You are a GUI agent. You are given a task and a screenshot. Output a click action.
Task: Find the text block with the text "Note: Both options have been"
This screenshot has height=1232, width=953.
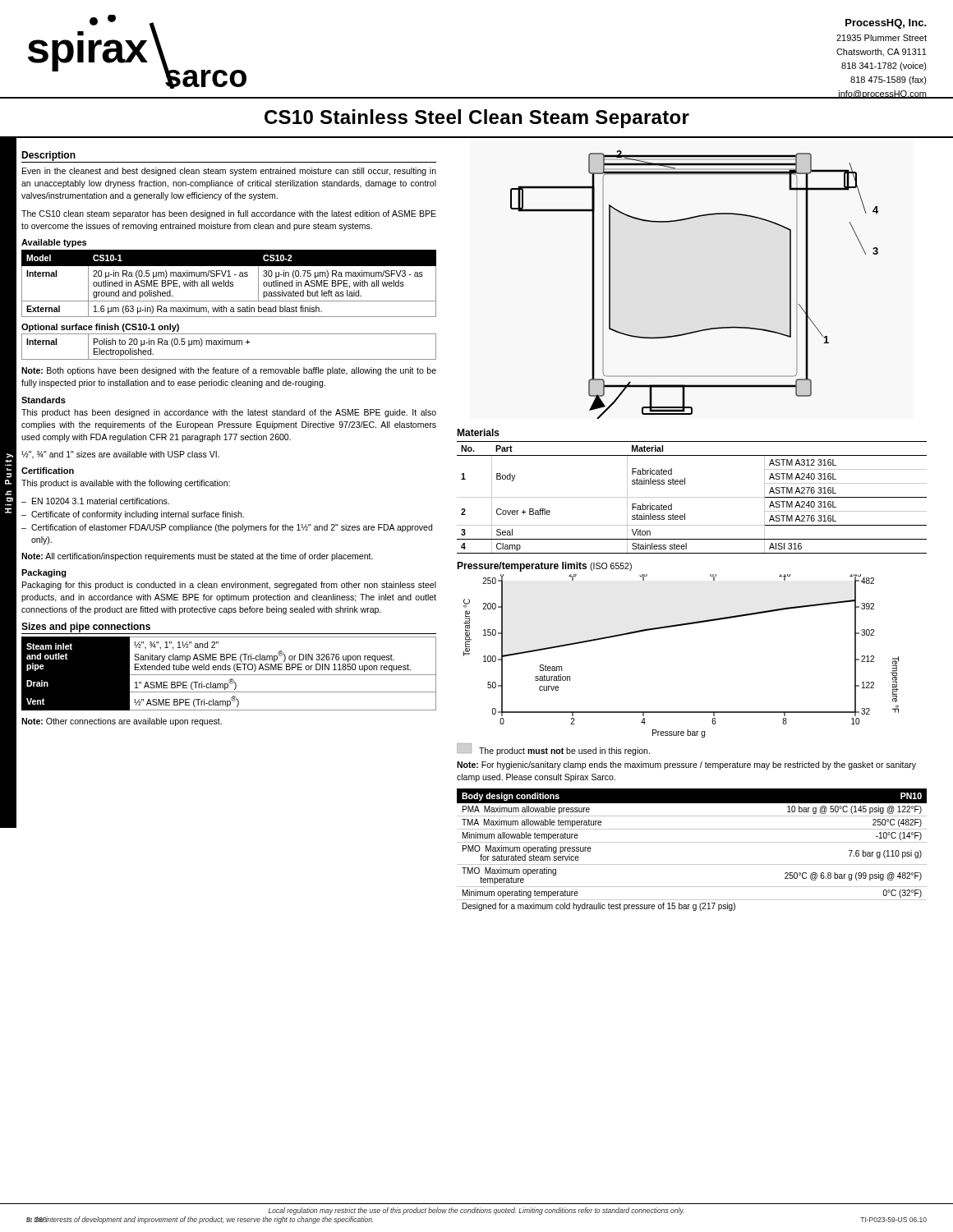pyautogui.click(x=229, y=377)
